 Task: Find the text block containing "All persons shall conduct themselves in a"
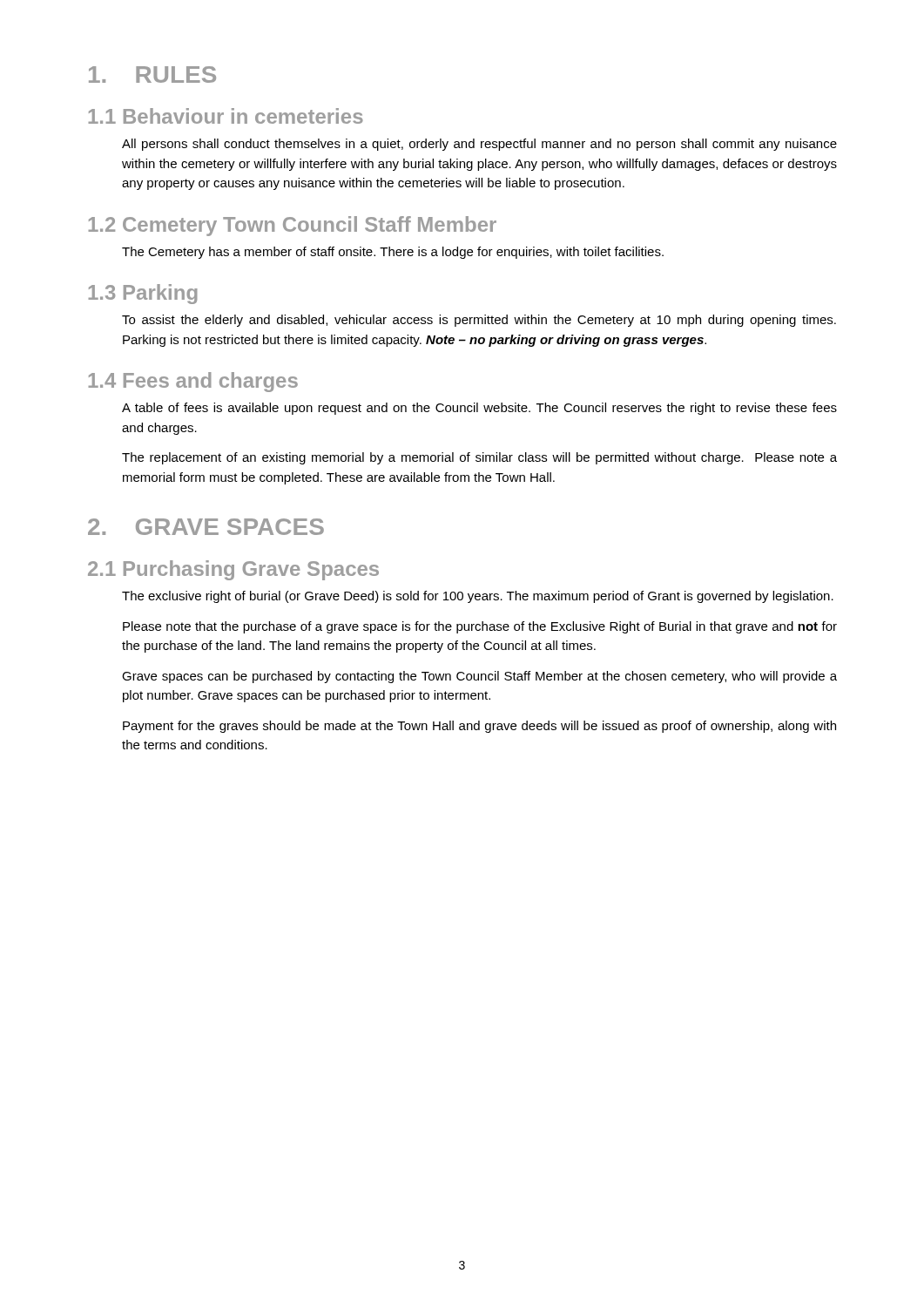coord(479,163)
